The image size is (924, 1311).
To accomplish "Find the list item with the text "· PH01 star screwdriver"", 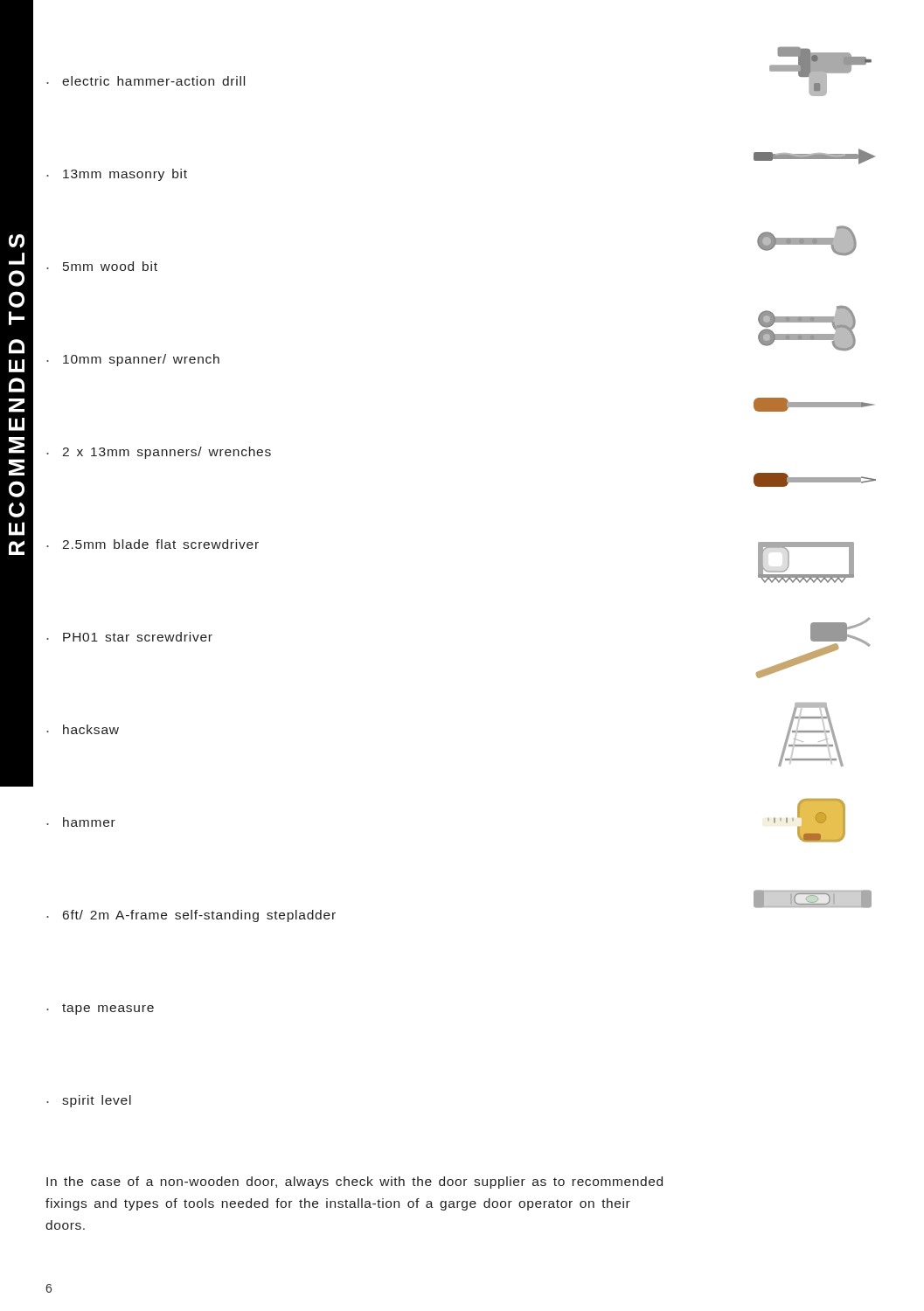I will coord(129,638).
